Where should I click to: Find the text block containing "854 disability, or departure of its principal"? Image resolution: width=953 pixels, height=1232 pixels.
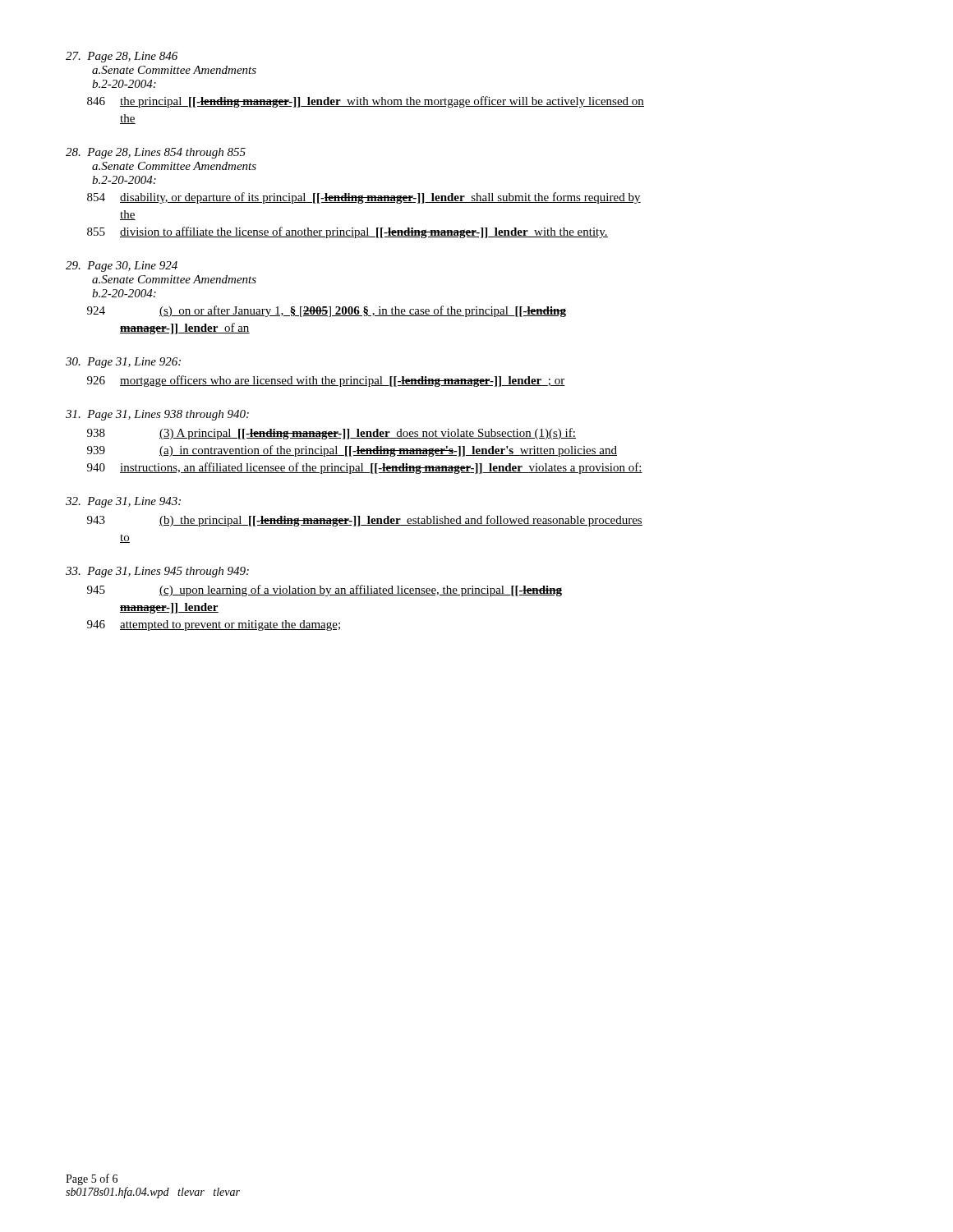click(364, 198)
